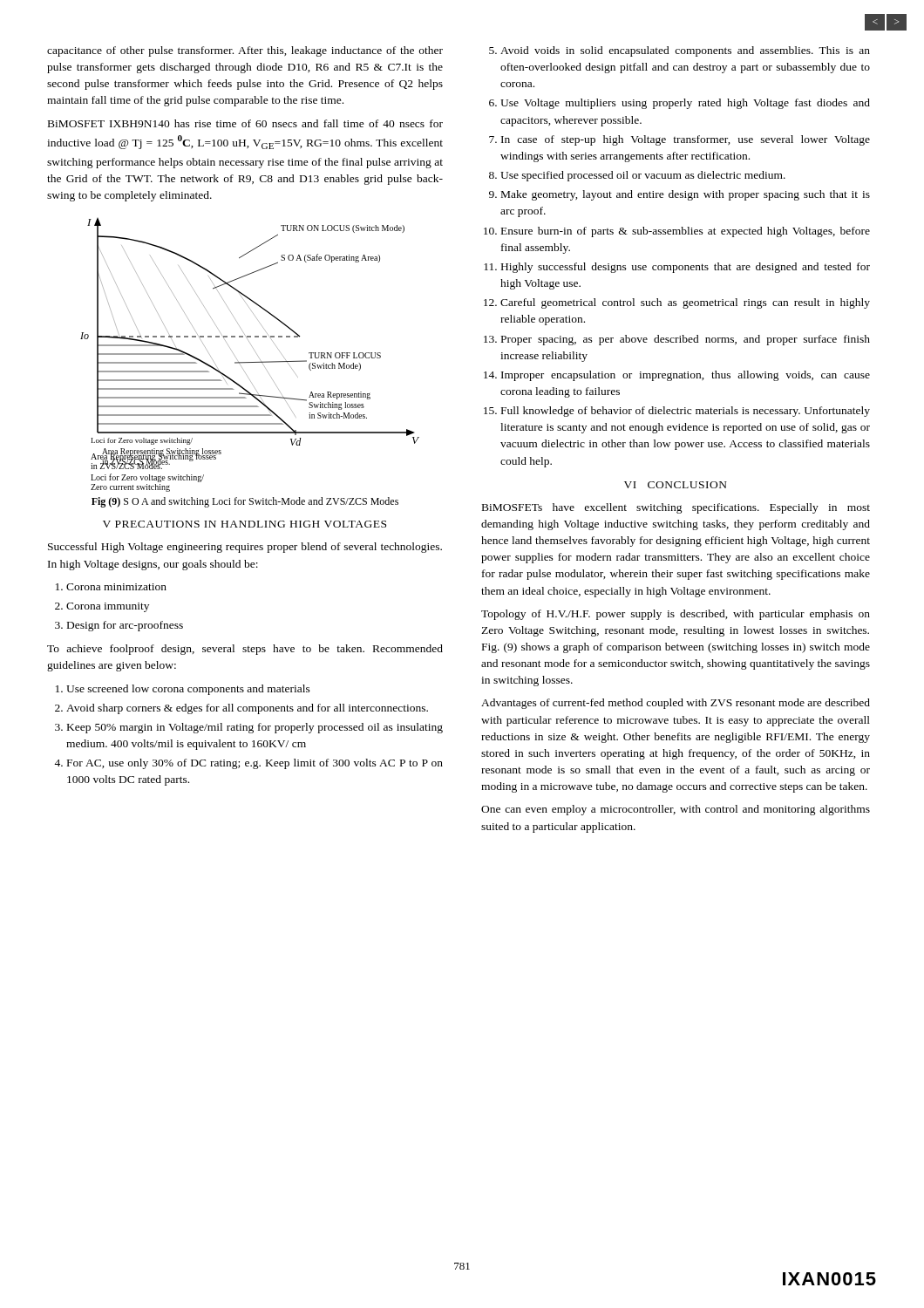
Task: Locate the text "Design for arc-proofness"
Action: (x=119, y=626)
